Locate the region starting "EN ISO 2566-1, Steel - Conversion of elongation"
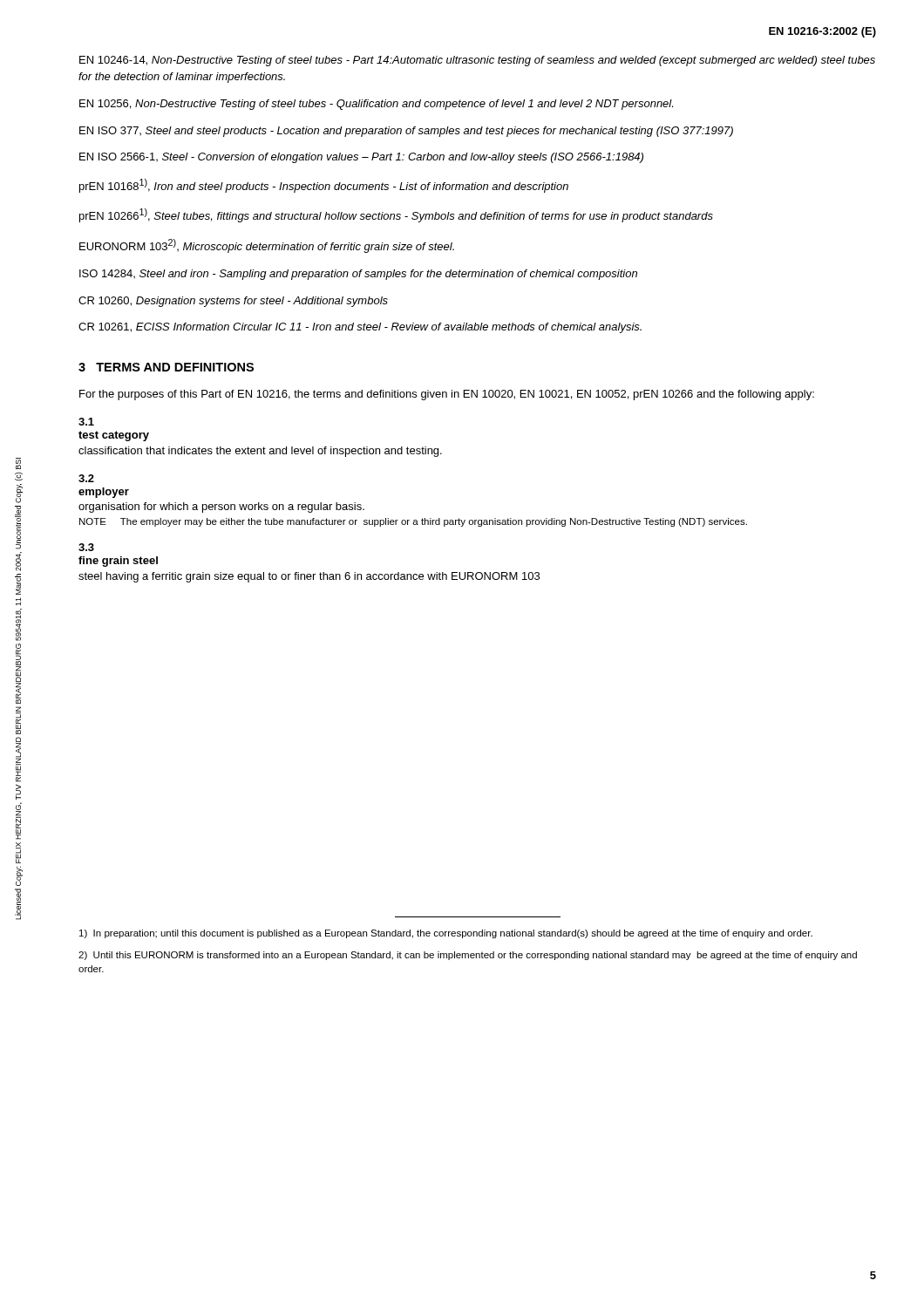924x1308 pixels. (361, 157)
